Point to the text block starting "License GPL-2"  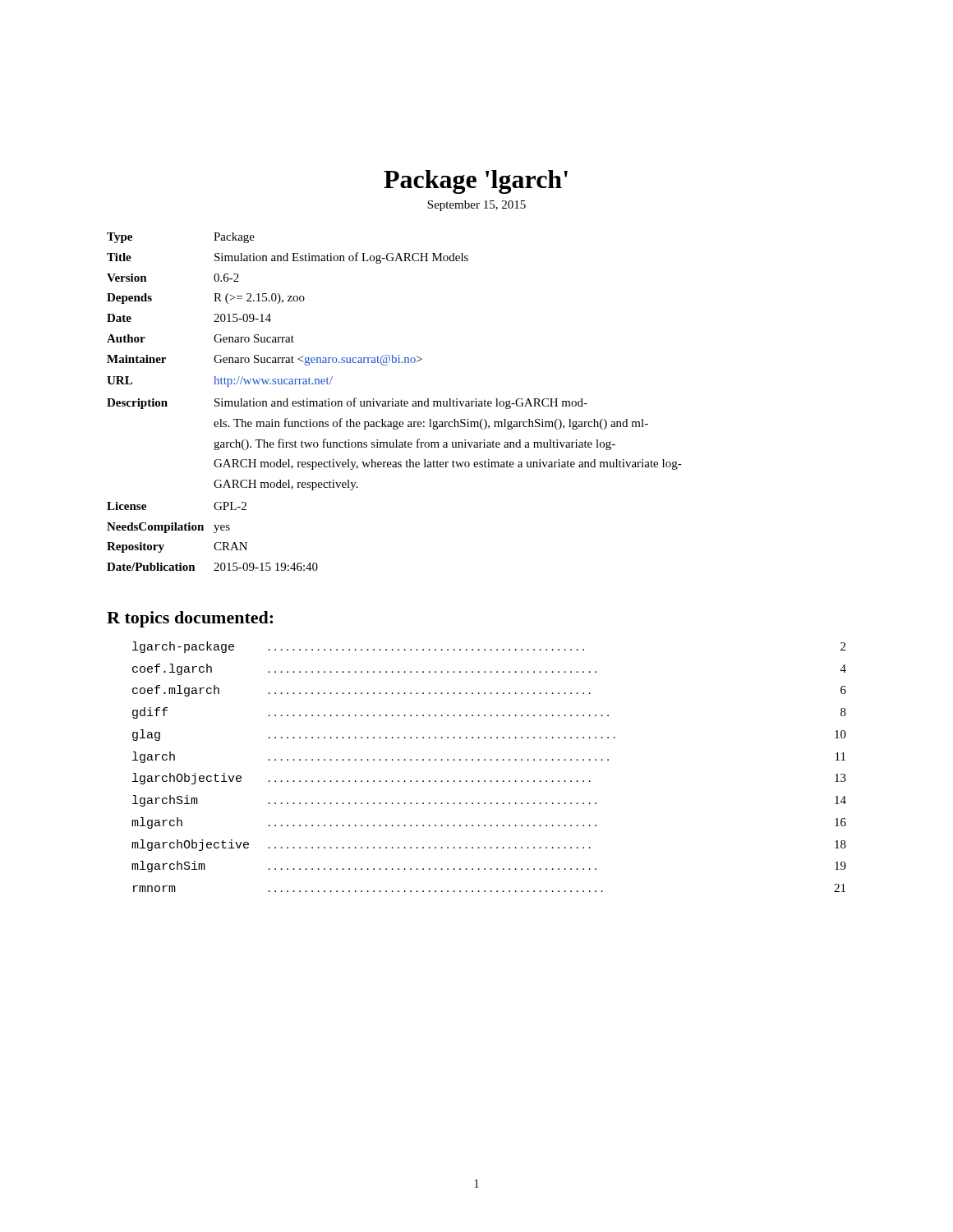point(117,506)
